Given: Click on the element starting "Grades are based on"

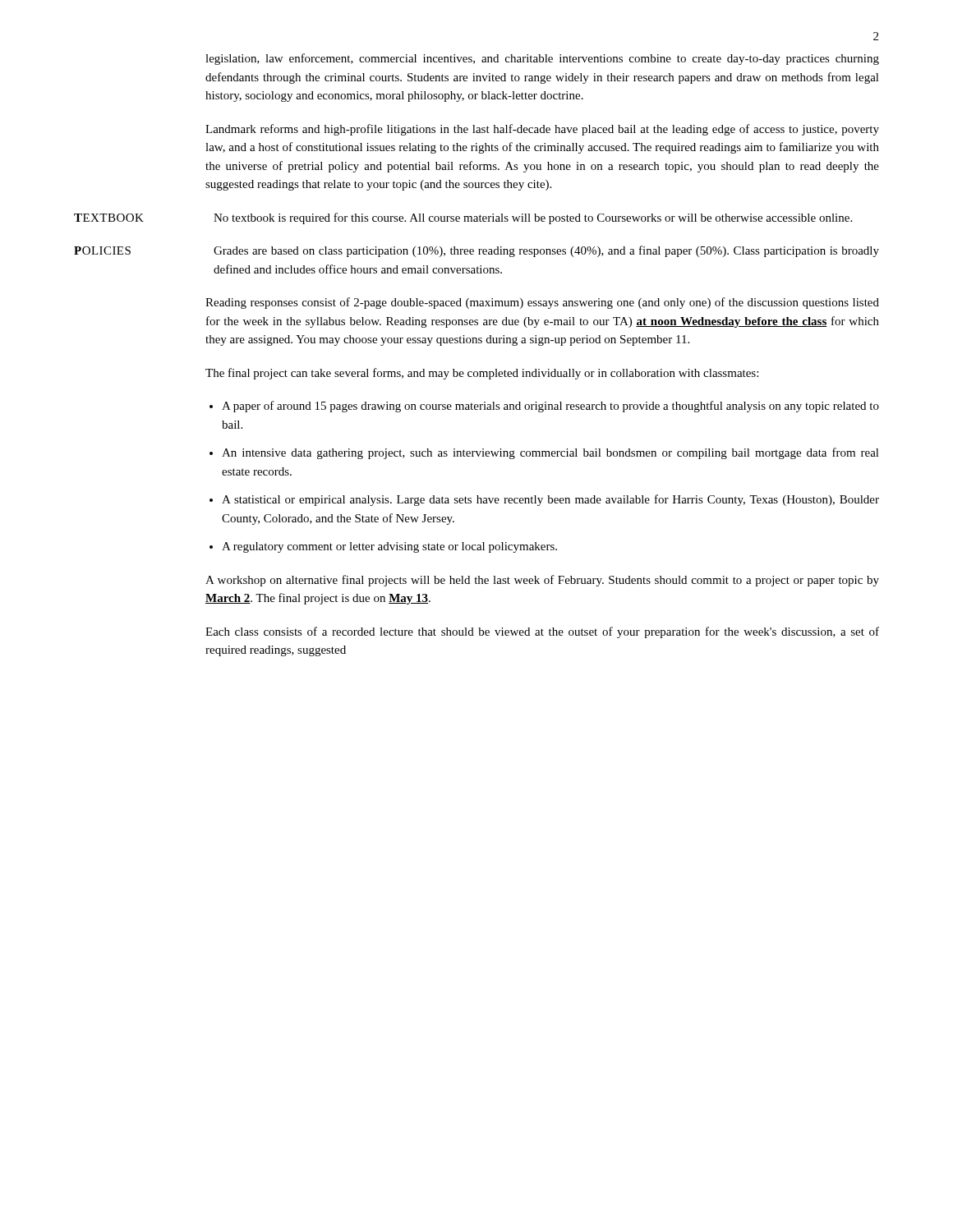Looking at the screenshot, I should pos(546,260).
